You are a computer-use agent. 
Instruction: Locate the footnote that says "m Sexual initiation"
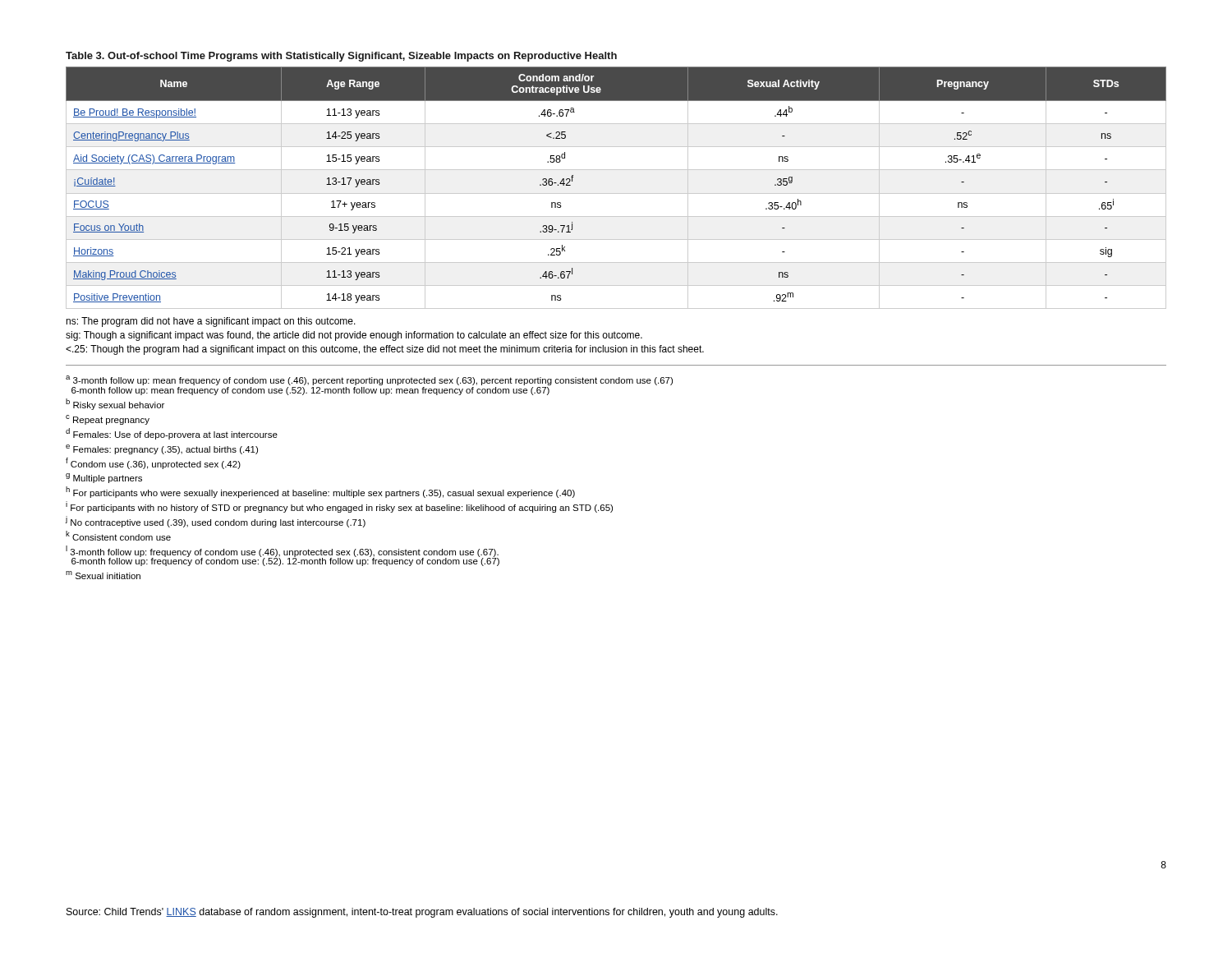pyautogui.click(x=103, y=574)
